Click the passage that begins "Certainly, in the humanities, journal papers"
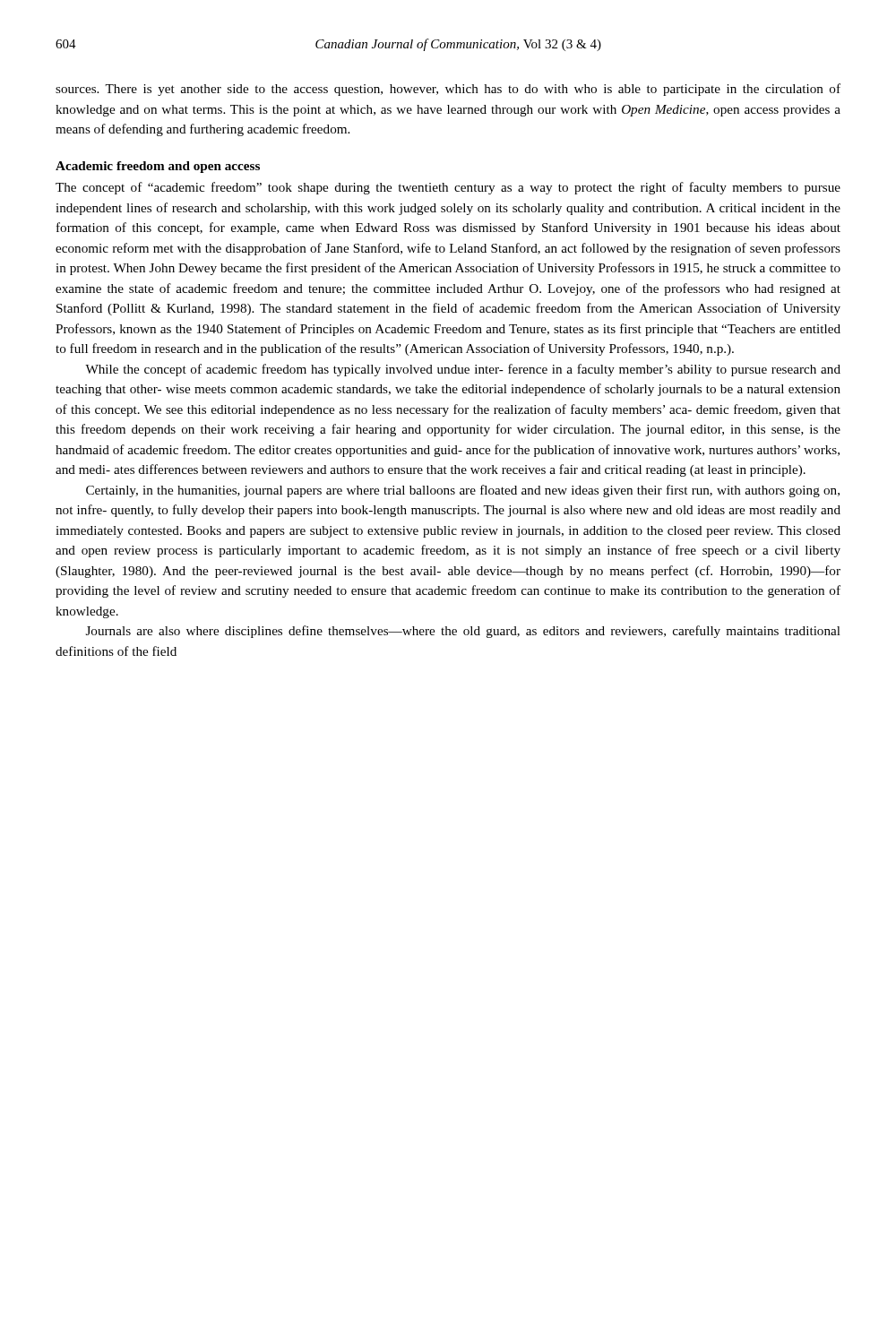This screenshot has width=896, height=1344. click(448, 550)
